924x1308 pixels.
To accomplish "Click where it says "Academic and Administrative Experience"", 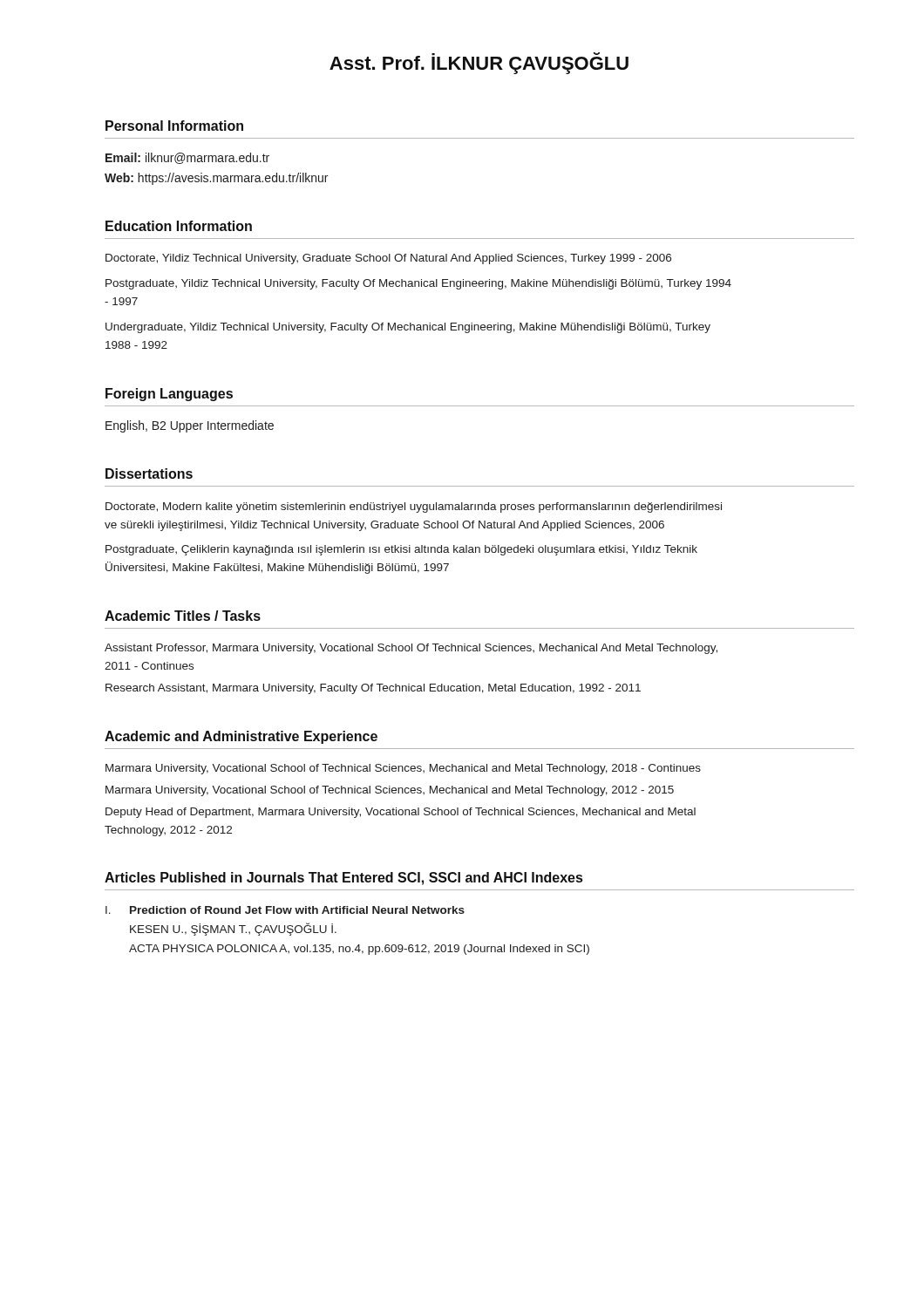I will tap(479, 739).
